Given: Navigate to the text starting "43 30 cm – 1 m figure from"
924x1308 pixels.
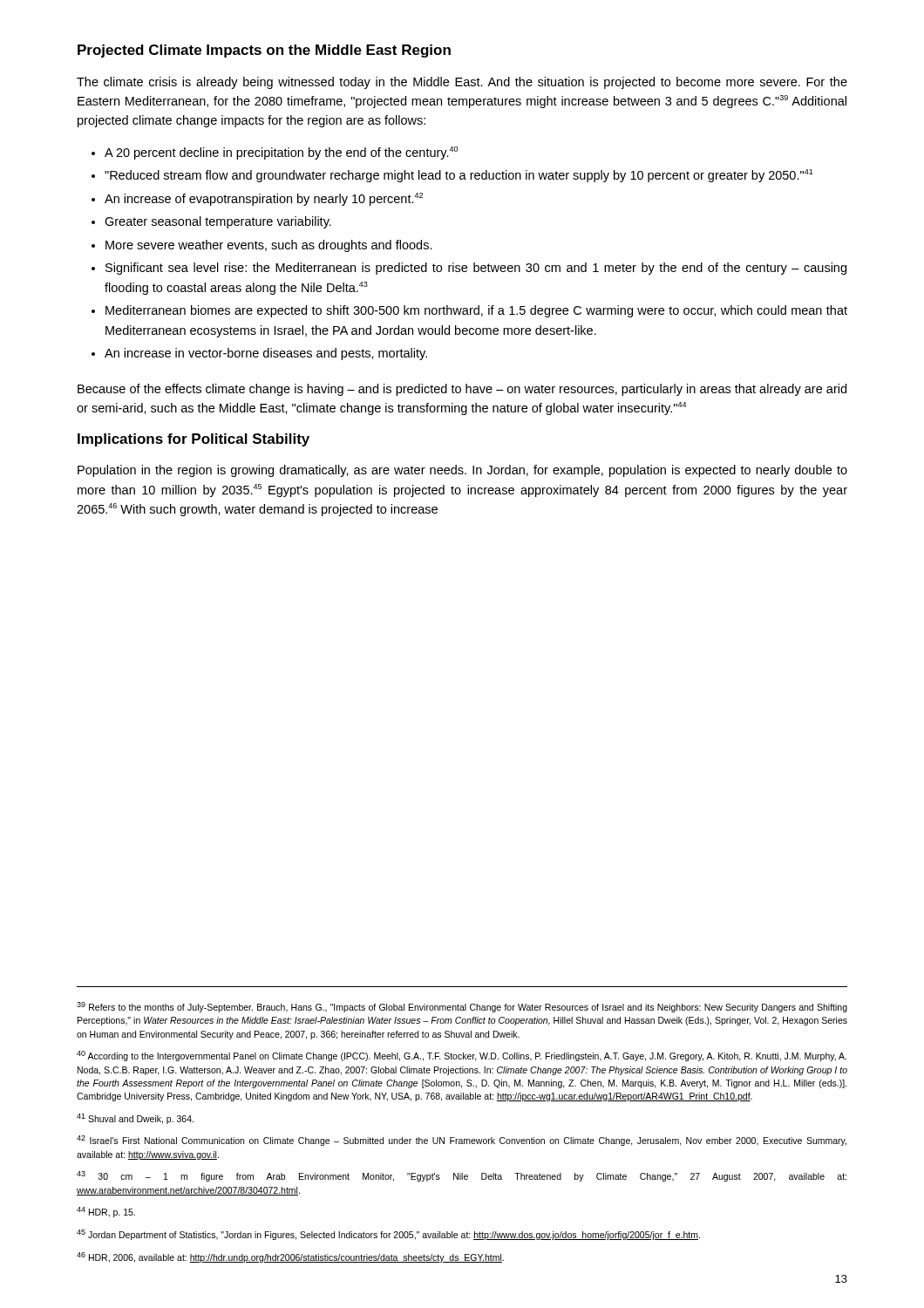Looking at the screenshot, I should click(x=462, y=1184).
